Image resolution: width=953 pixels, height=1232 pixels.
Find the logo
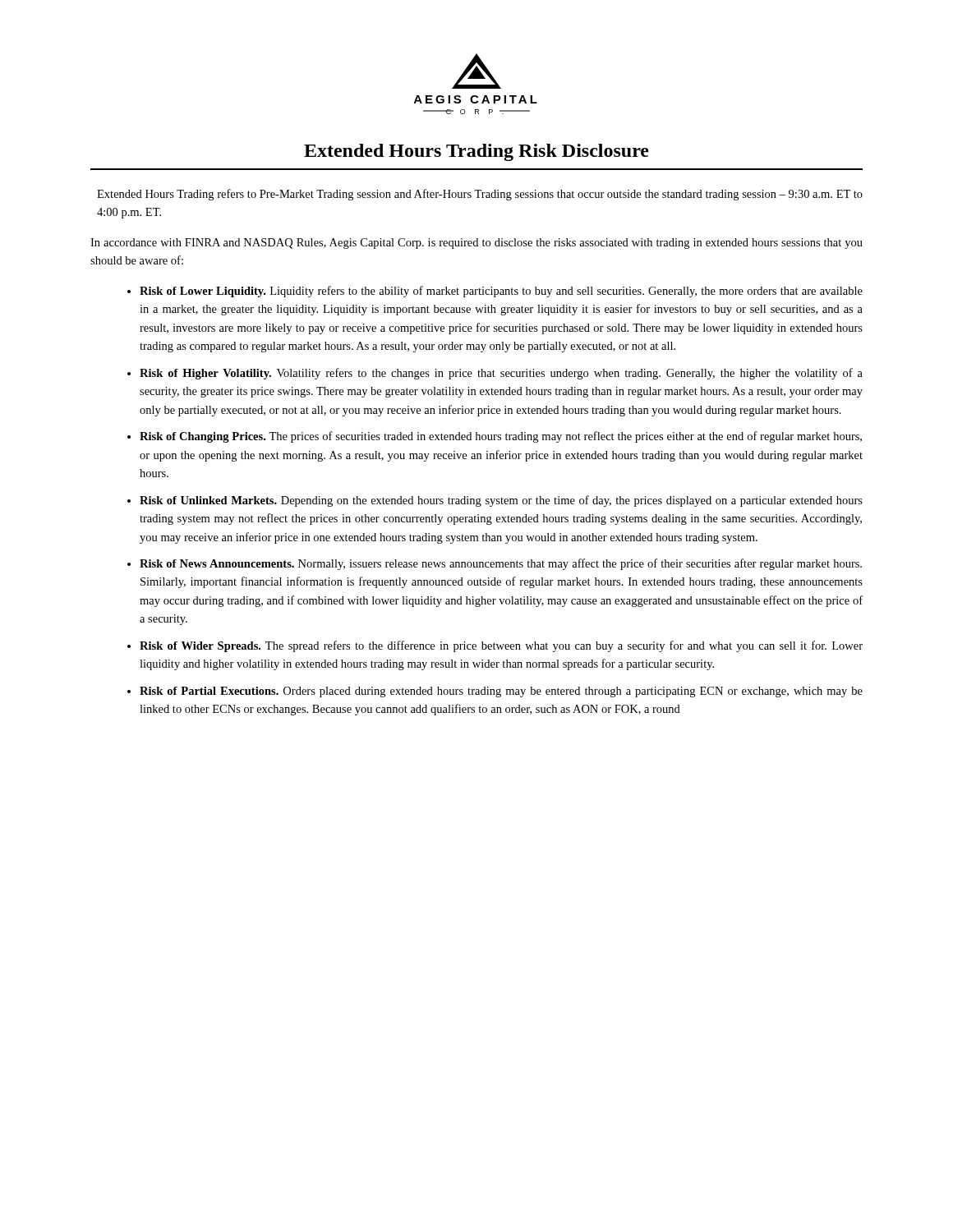[476, 87]
